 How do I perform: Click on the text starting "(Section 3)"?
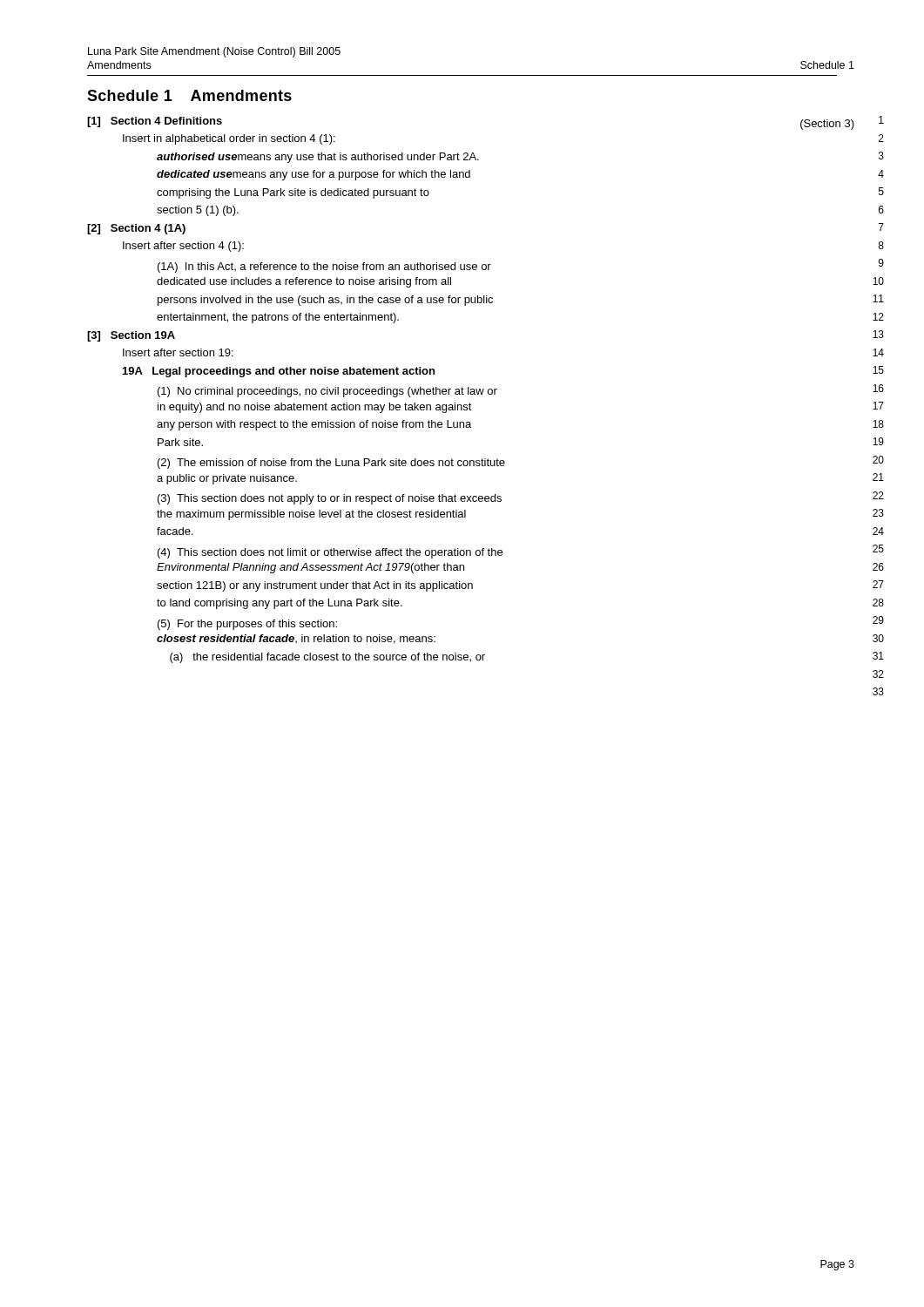pos(827,123)
